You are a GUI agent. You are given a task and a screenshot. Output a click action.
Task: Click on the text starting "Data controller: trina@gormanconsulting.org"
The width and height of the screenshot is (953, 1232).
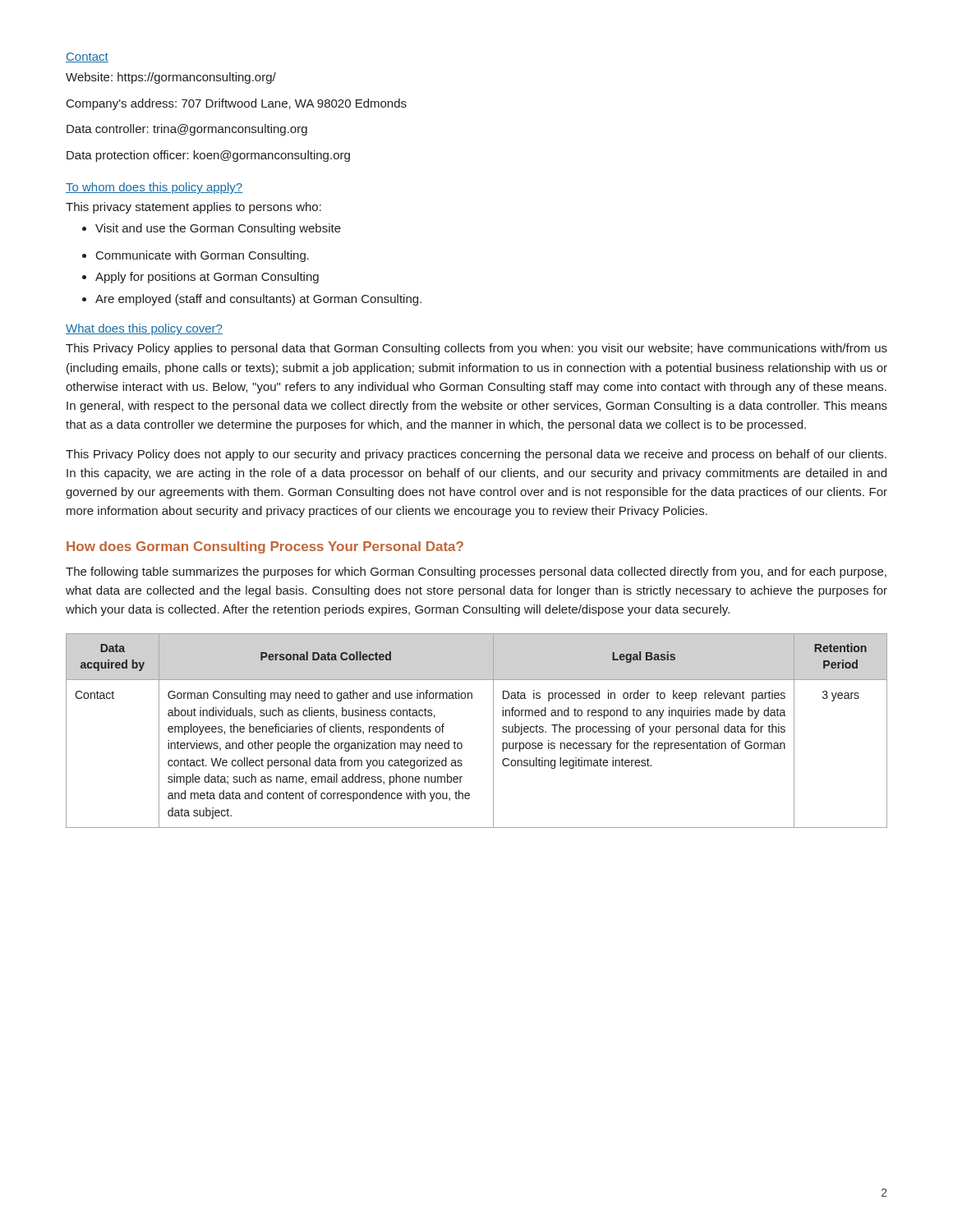point(187,129)
